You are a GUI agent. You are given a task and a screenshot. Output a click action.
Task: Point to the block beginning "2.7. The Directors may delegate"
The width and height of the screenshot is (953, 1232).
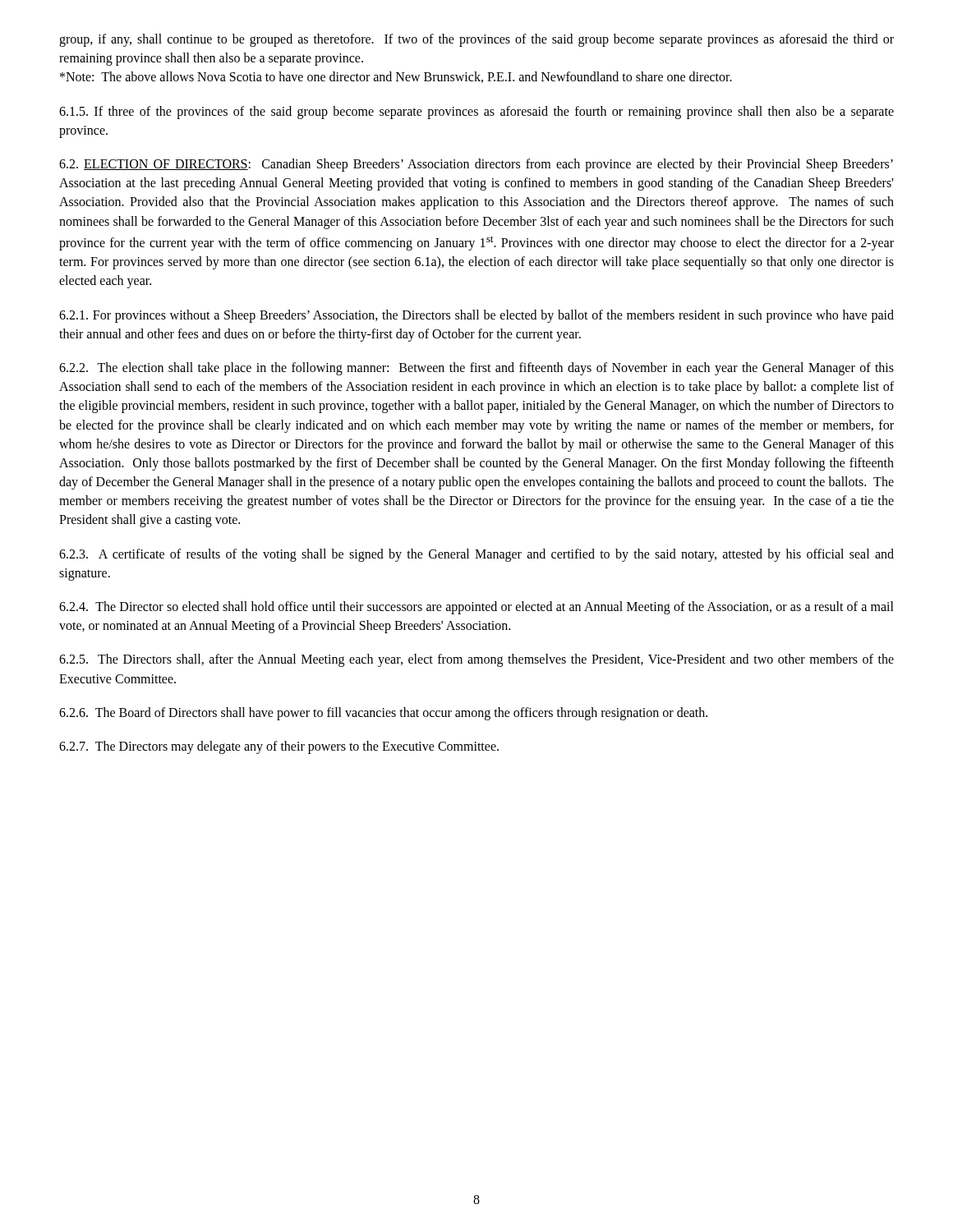coord(279,746)
